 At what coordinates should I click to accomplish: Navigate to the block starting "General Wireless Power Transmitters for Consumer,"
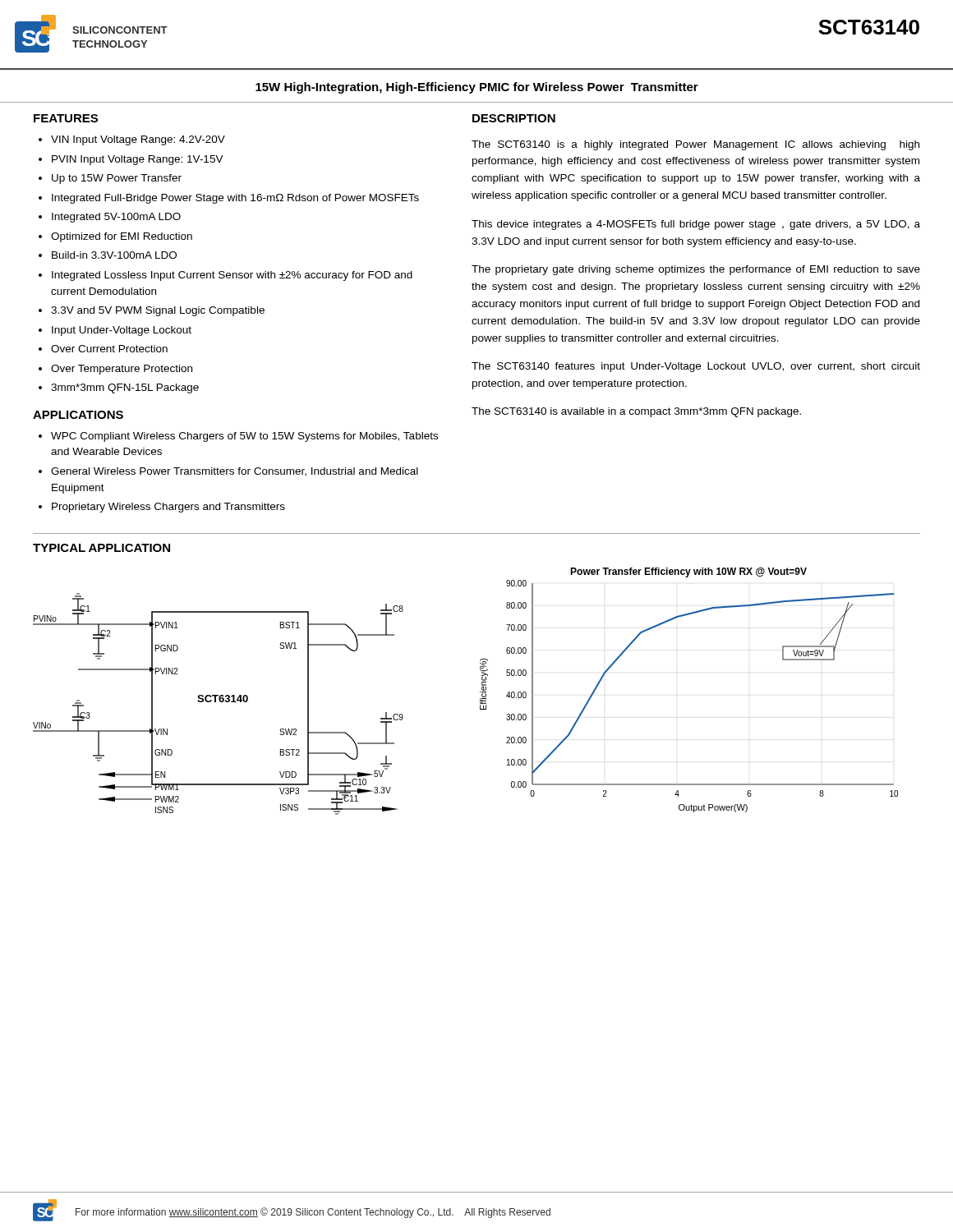235,479
